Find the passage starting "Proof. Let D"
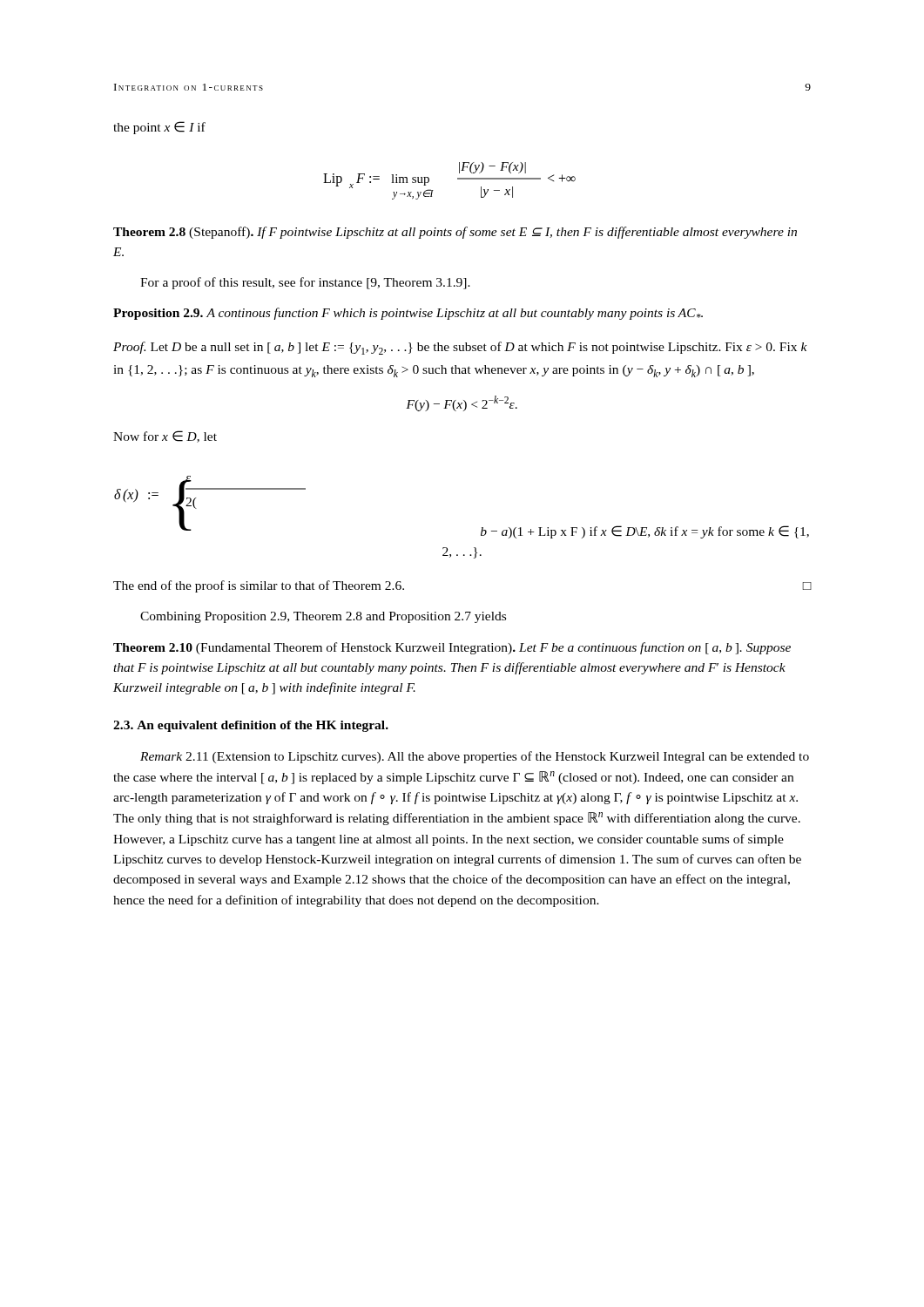The width and height of the screenshot is (924, 1307). [x=460, y=359]
